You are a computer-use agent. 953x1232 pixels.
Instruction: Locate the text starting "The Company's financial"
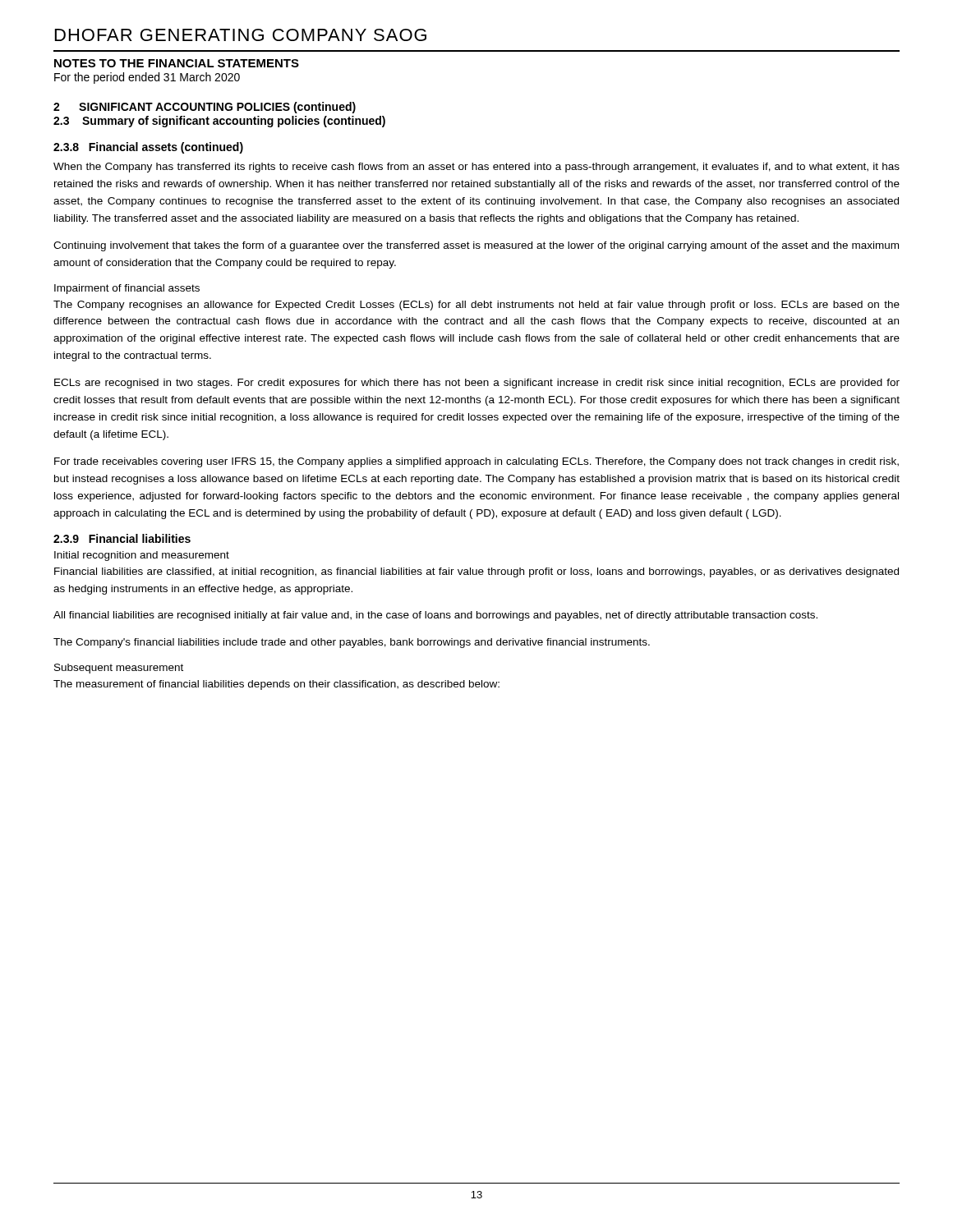coord(352,642)
